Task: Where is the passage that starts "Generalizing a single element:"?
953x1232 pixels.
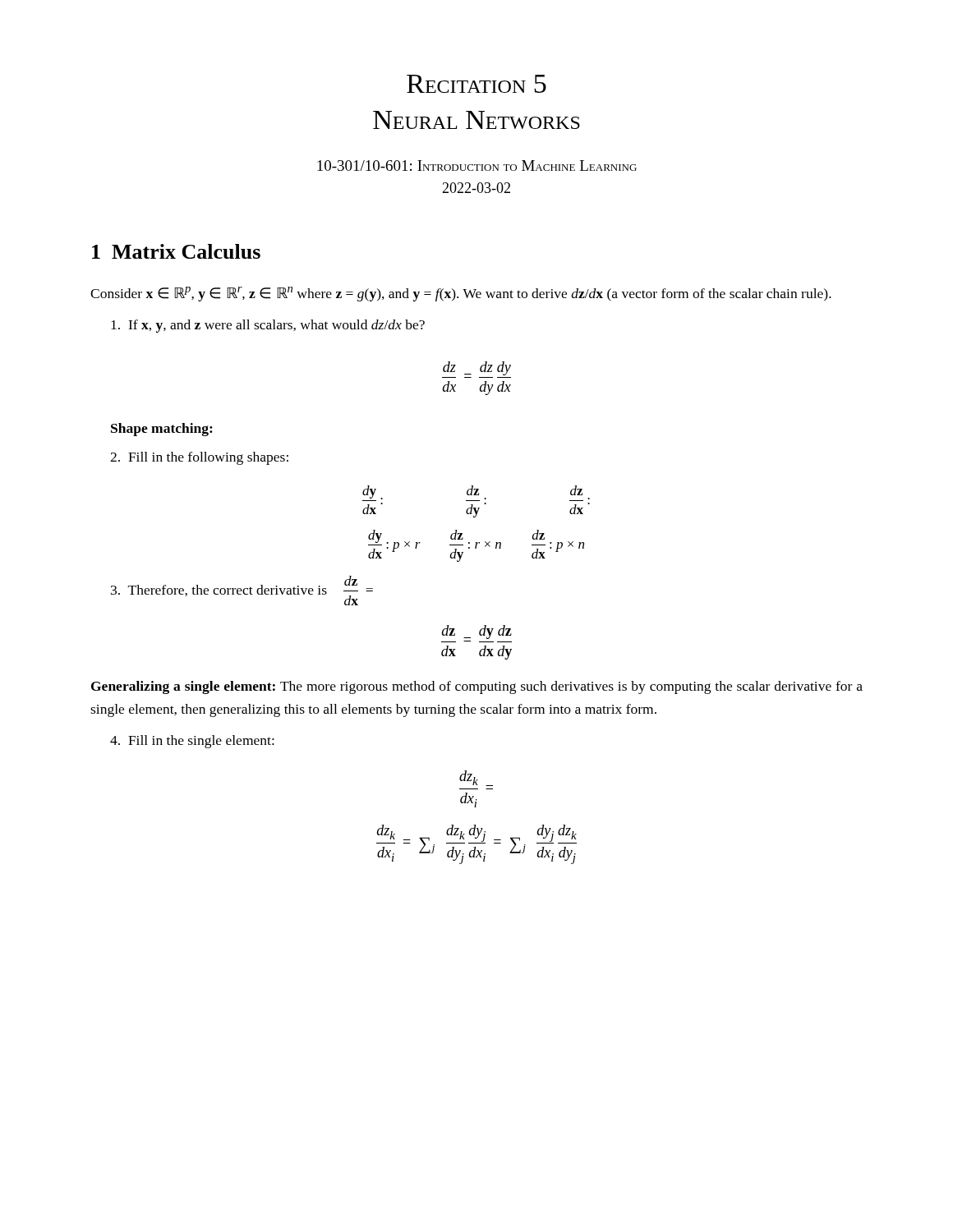Action: 476,697
